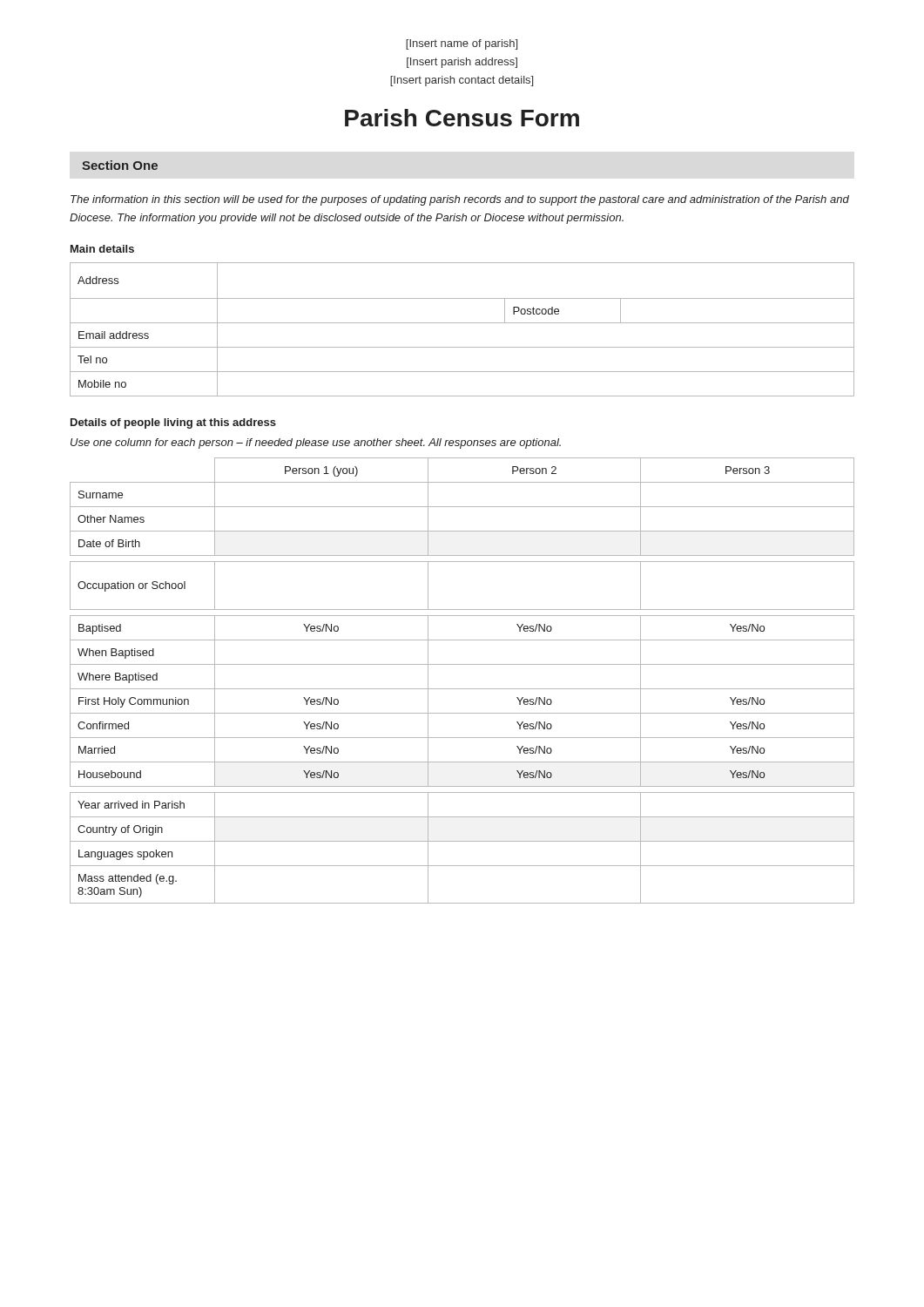Find the text block starting "Main details"

tap(102, 248)
